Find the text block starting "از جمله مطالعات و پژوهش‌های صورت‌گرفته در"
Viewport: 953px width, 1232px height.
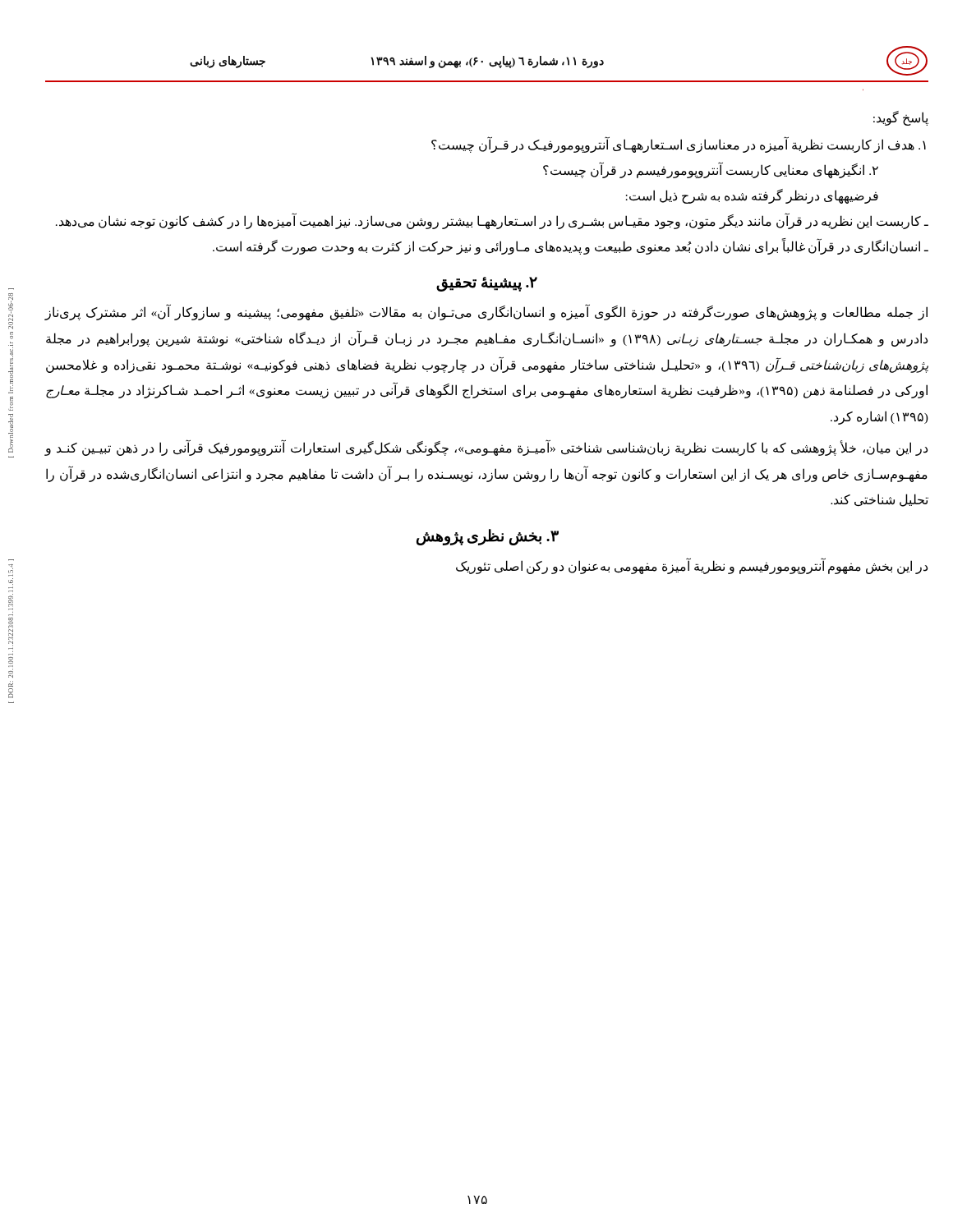pyautogui.click(x=487, y=365)
